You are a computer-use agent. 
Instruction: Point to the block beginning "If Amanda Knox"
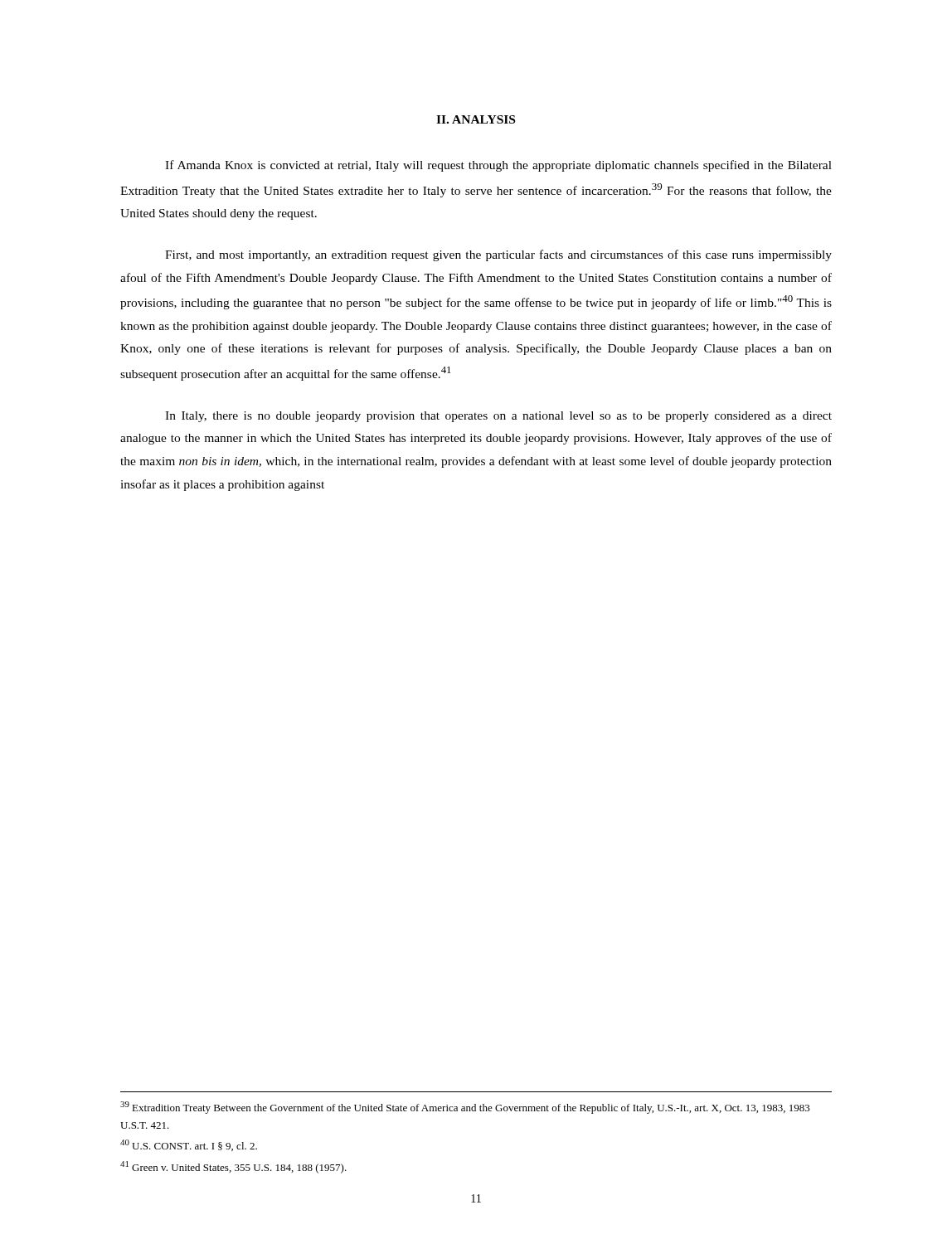tap(476, 189)
